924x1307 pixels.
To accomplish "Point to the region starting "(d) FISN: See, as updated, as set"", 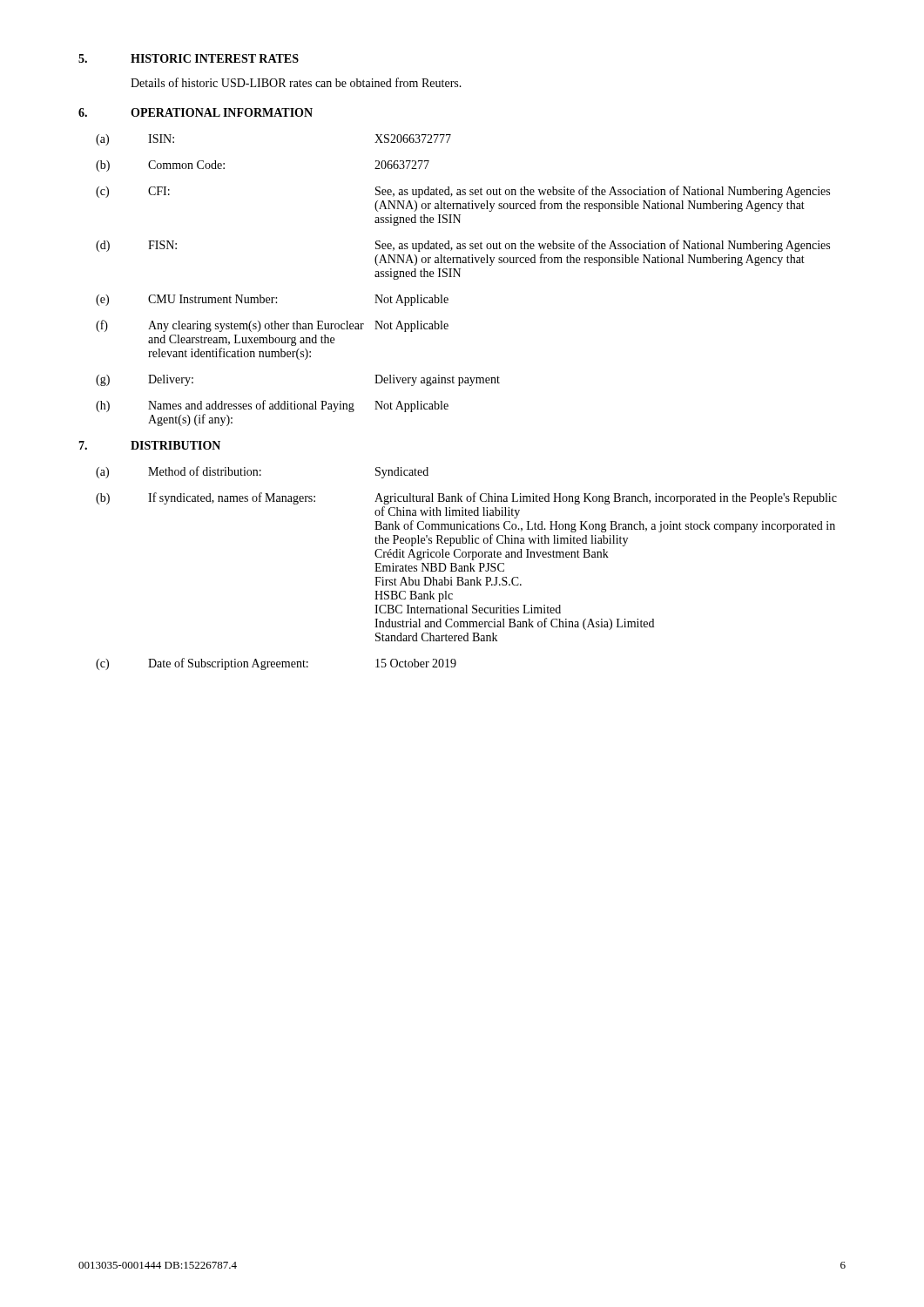I will [462, 260].
